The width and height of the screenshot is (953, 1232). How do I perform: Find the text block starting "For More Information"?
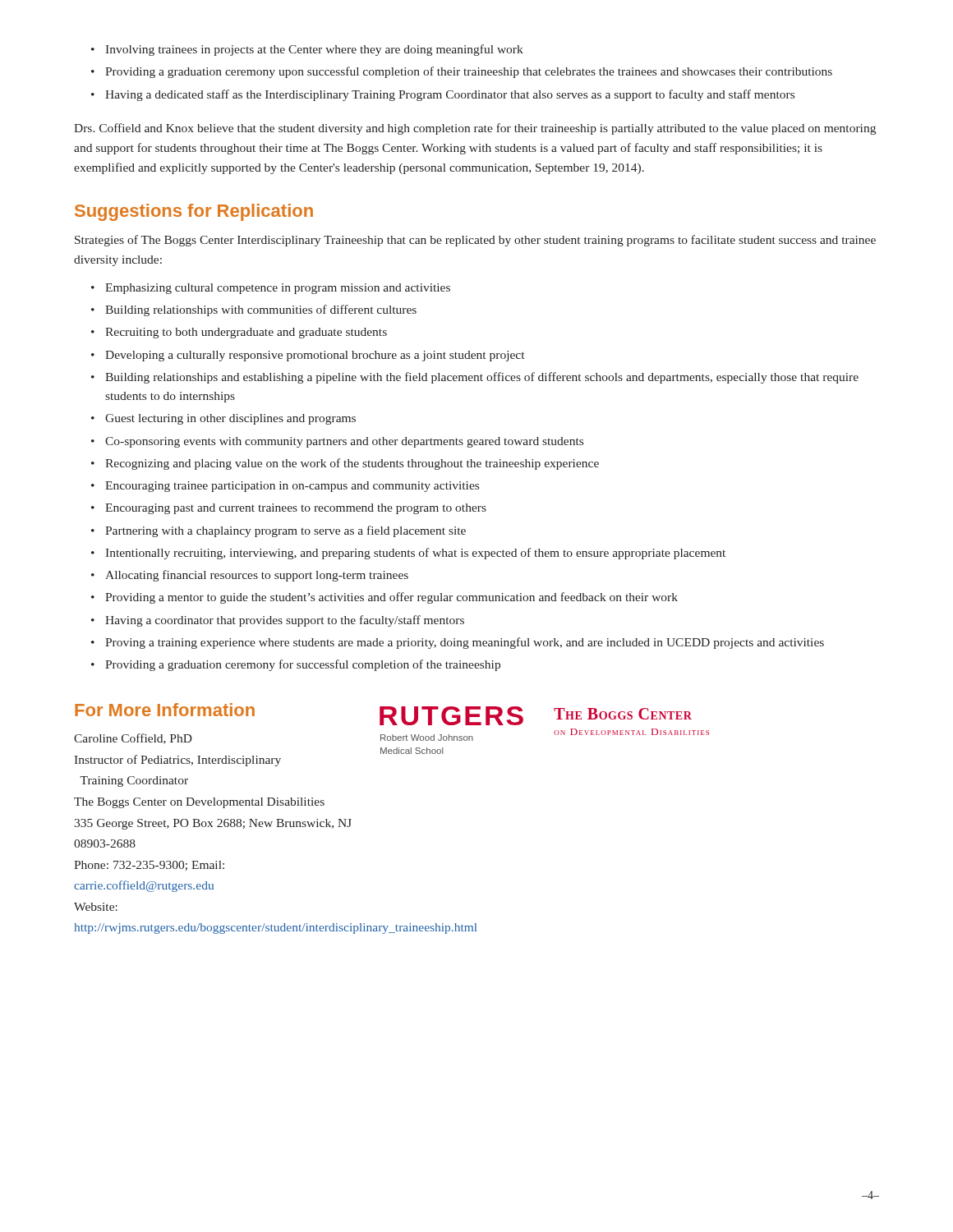point(165,710)
